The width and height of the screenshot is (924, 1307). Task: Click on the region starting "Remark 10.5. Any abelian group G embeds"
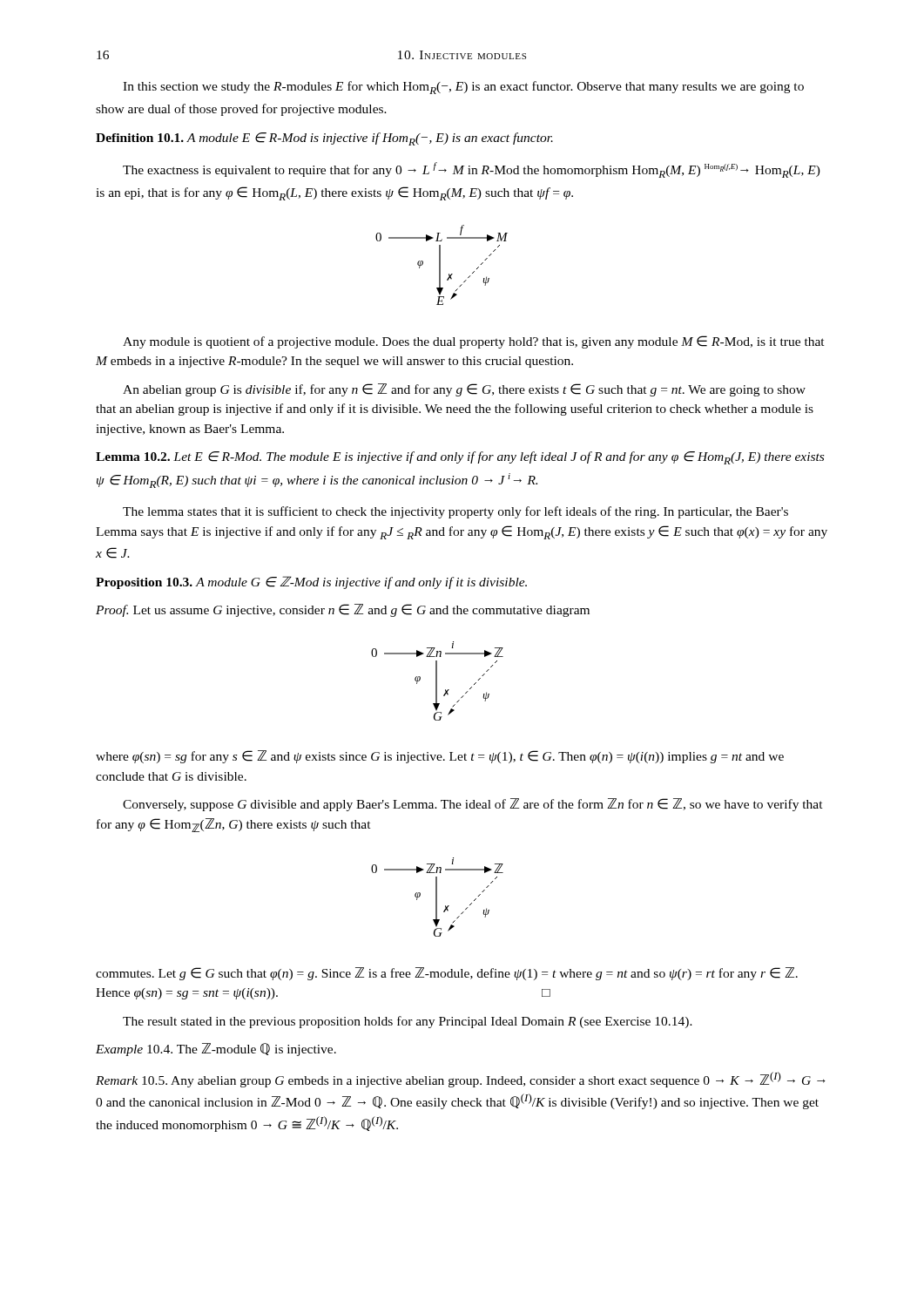point(462,1102)
